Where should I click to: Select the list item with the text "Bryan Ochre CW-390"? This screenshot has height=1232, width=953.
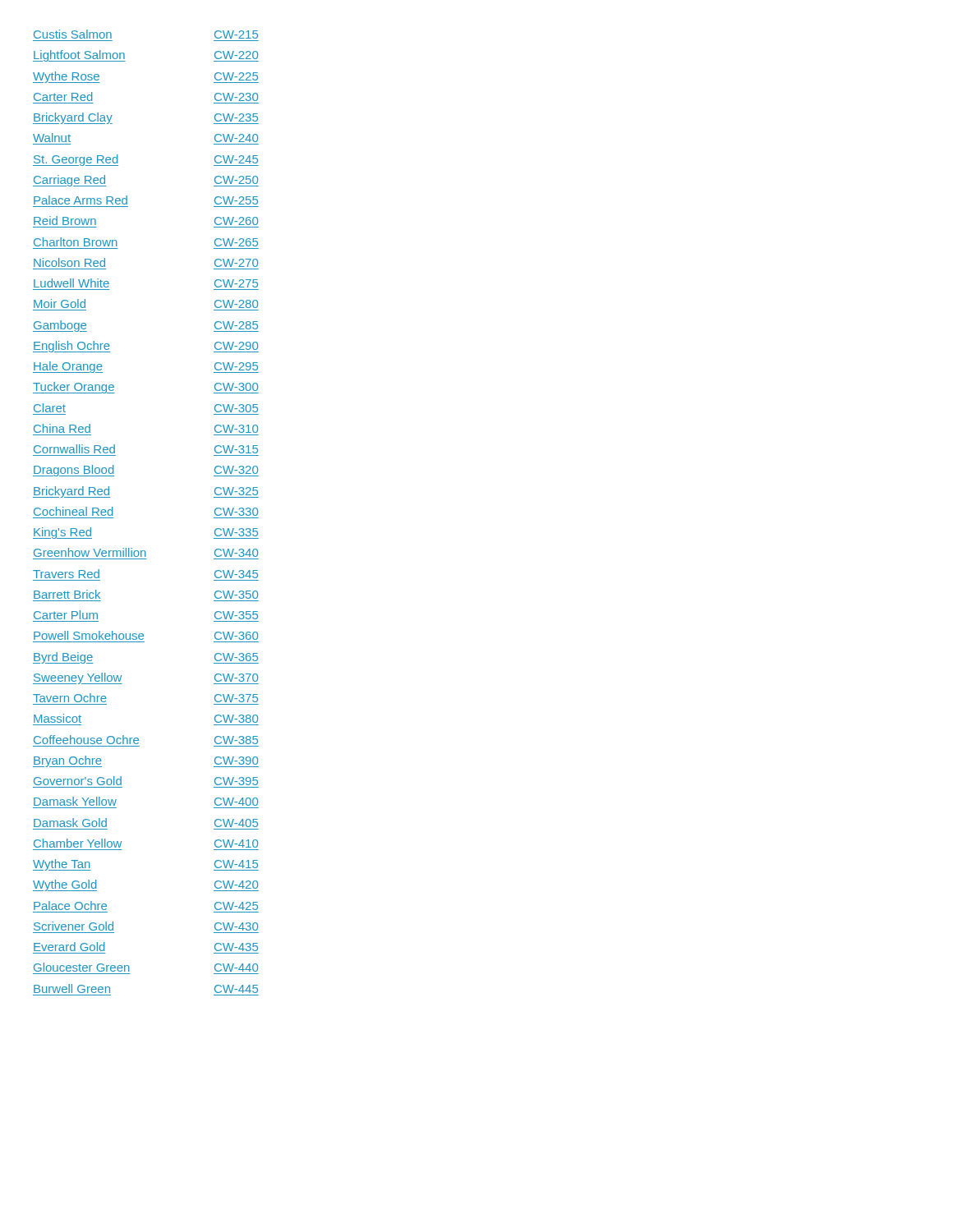pyautogui.click(x=69, y=761)
